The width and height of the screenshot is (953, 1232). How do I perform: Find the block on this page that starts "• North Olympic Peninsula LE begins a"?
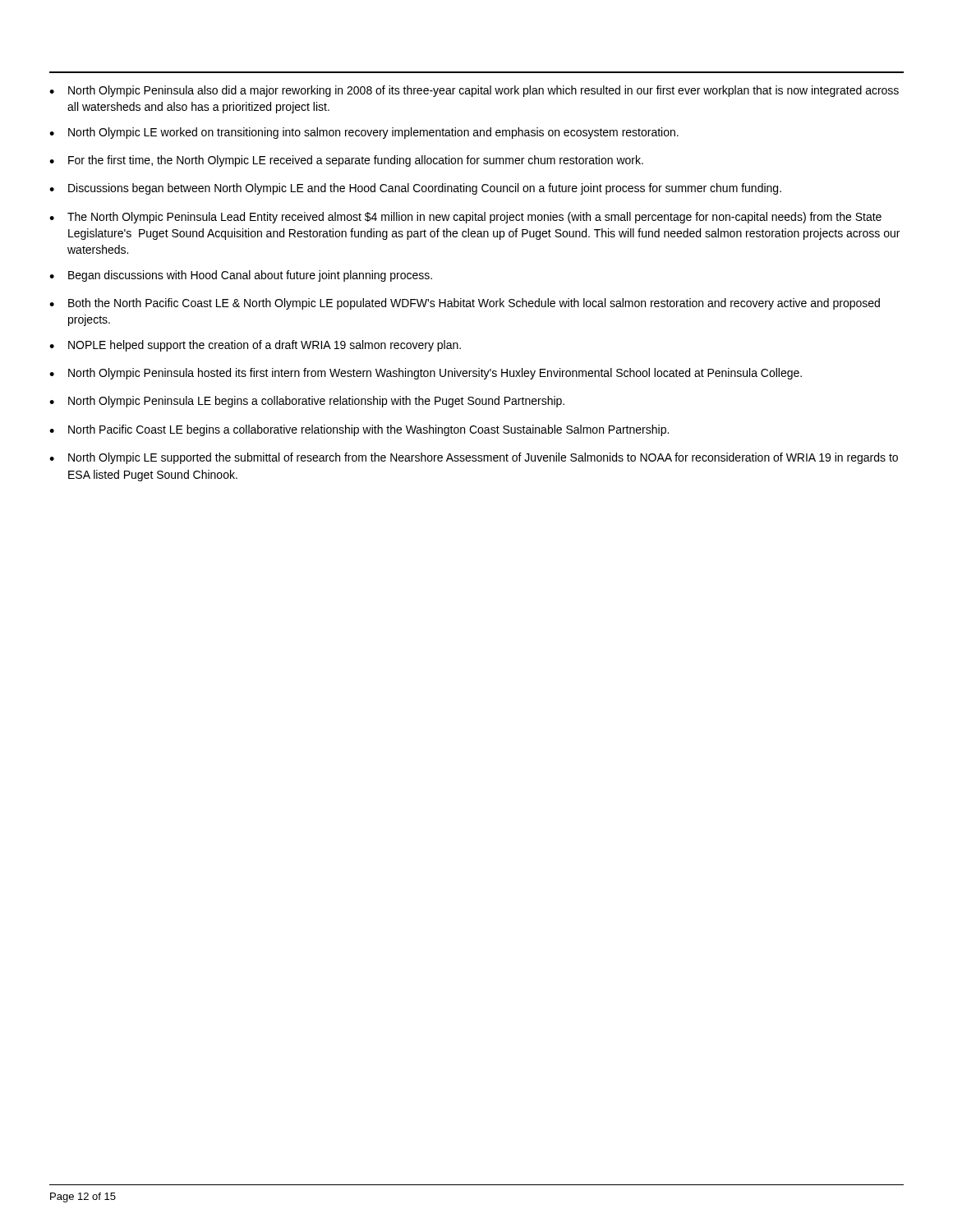[476, 403]
